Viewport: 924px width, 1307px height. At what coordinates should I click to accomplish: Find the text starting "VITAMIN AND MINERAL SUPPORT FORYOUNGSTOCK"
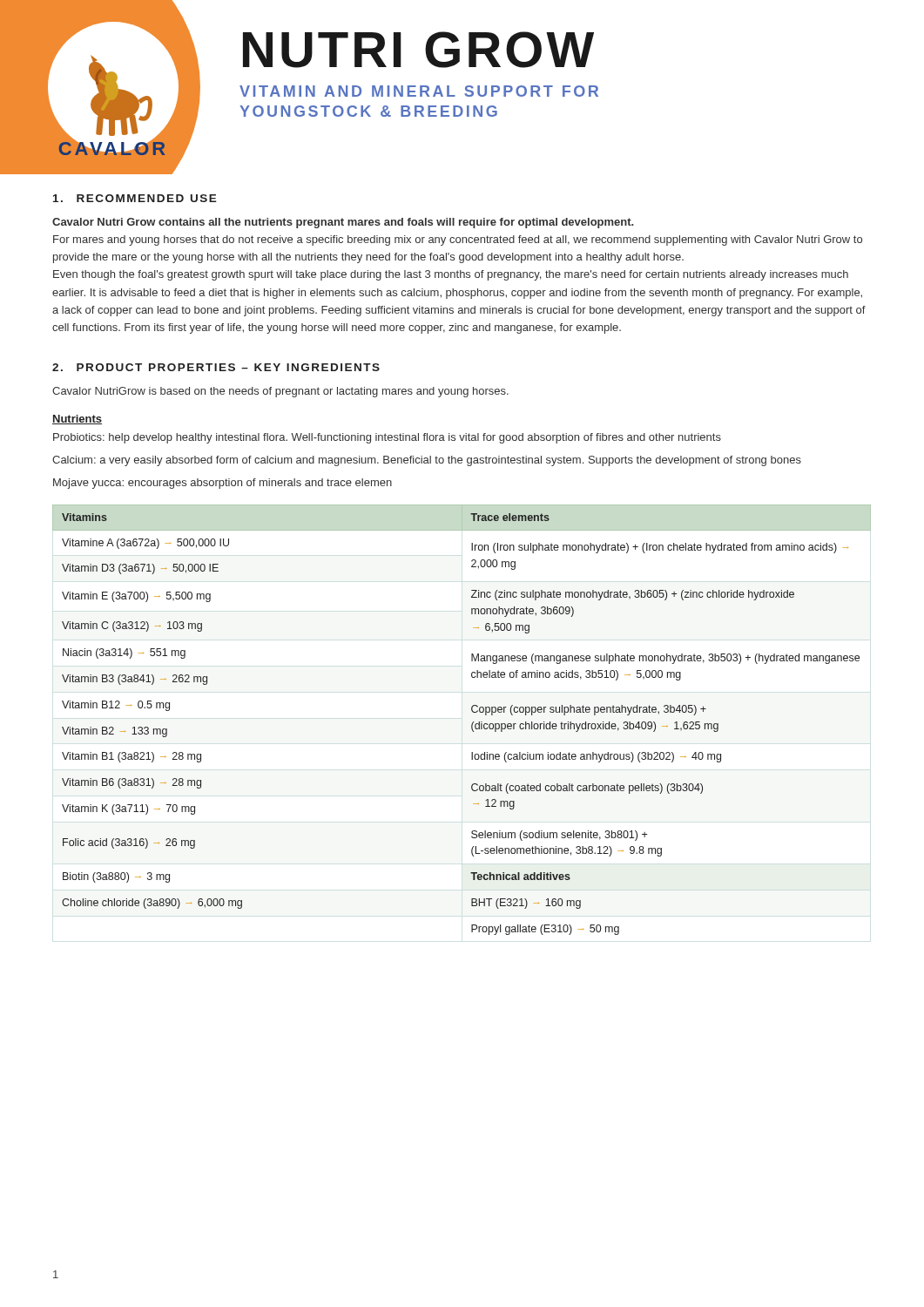click(420, 101)
